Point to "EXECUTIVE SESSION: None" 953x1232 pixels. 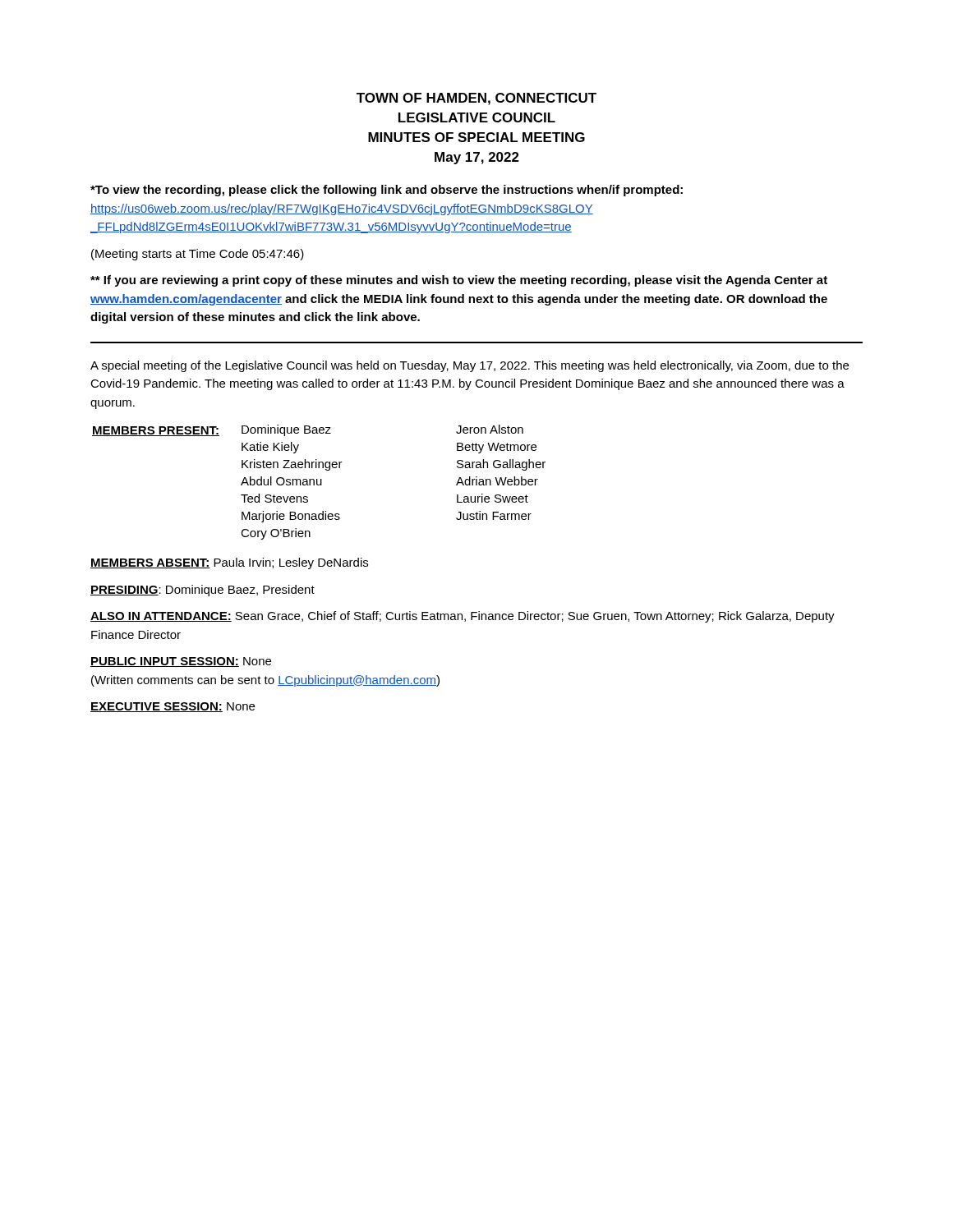pyautogui.click(x=173, y=706)
